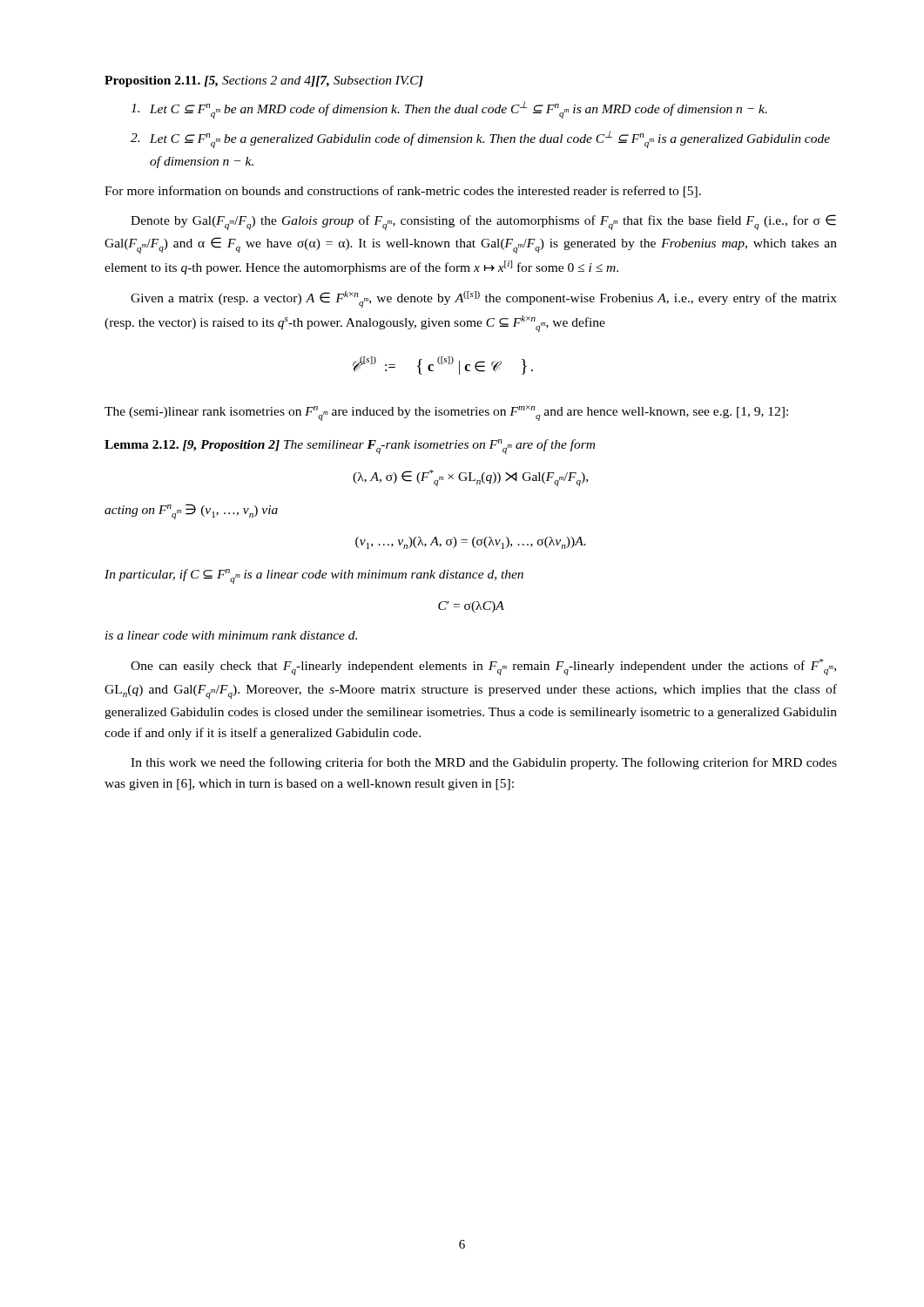Click on the text block starting "𝒞 ([s]) := { c ([s])"
This screenshot has width=924, height=1307.
[x=471, y=364]
